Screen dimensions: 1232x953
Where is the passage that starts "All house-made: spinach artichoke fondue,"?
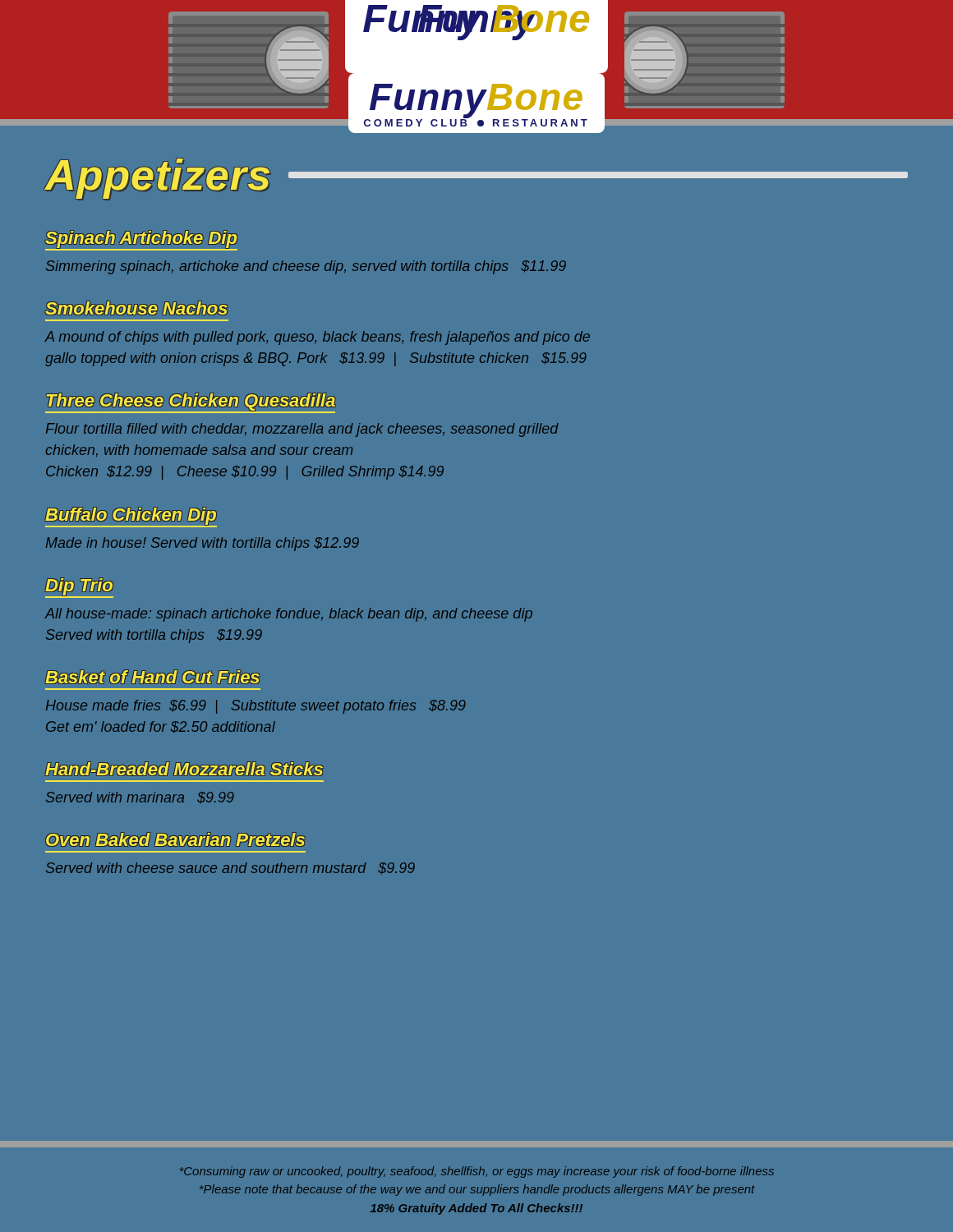pos(289,624)
